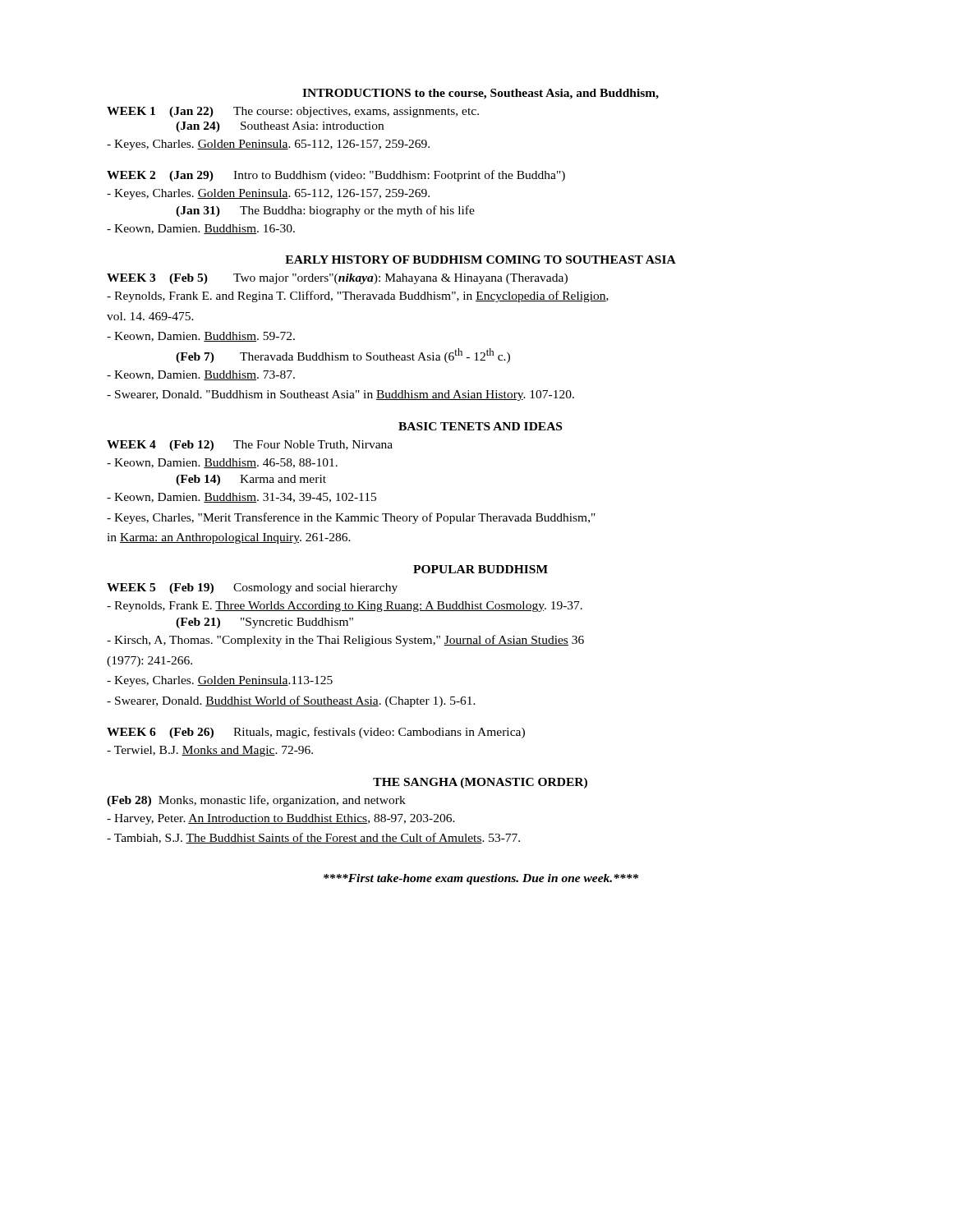Find the section header with the text "INTRODUCTIONS to the"
This screenshot has width=961, height=1232.
click(x=480, y=92)
